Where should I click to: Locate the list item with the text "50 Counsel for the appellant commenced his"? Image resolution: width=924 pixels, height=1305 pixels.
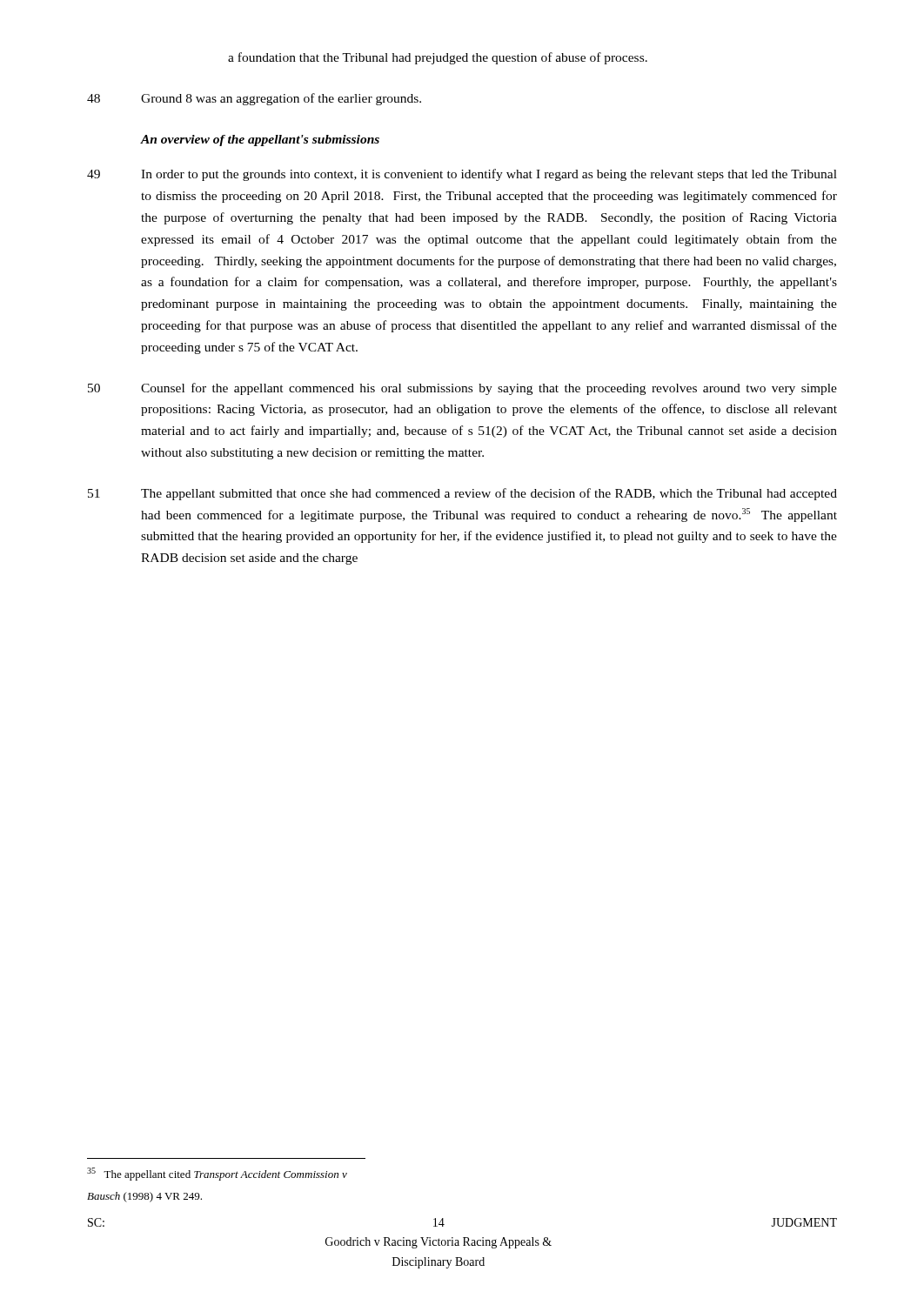462,420
